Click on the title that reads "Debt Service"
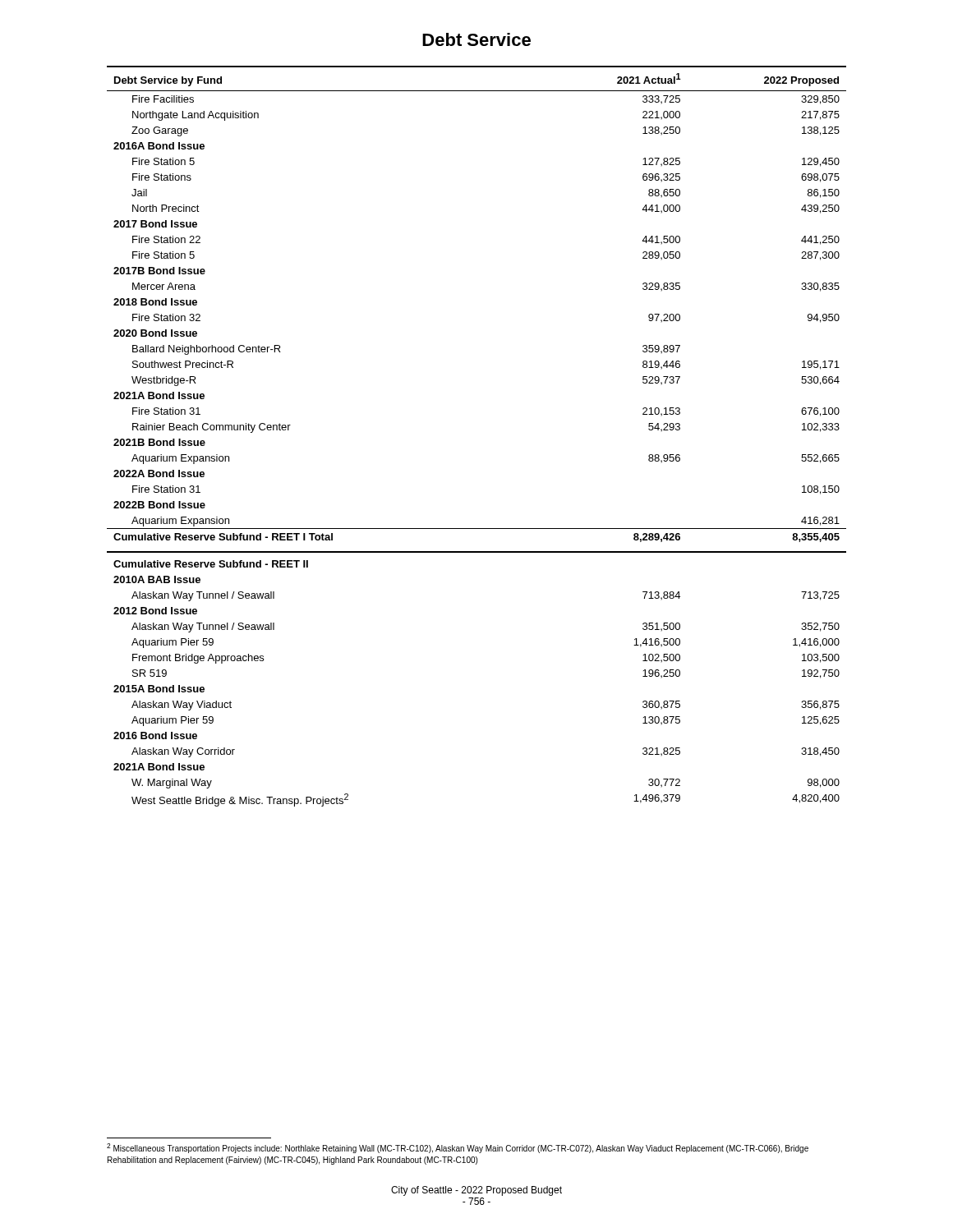953x1232 pixels. 476,40
